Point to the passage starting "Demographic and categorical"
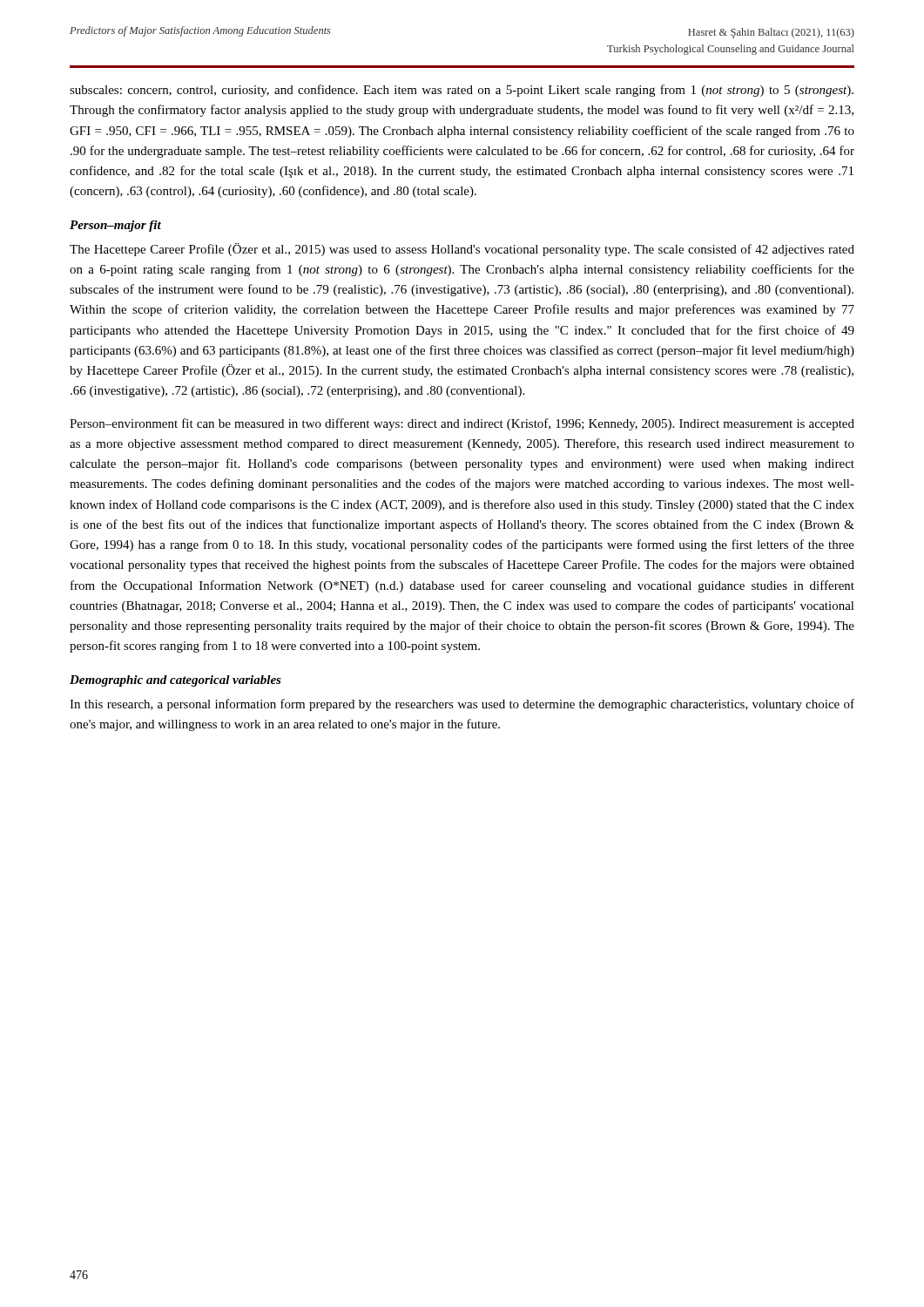 pos(175,679)
